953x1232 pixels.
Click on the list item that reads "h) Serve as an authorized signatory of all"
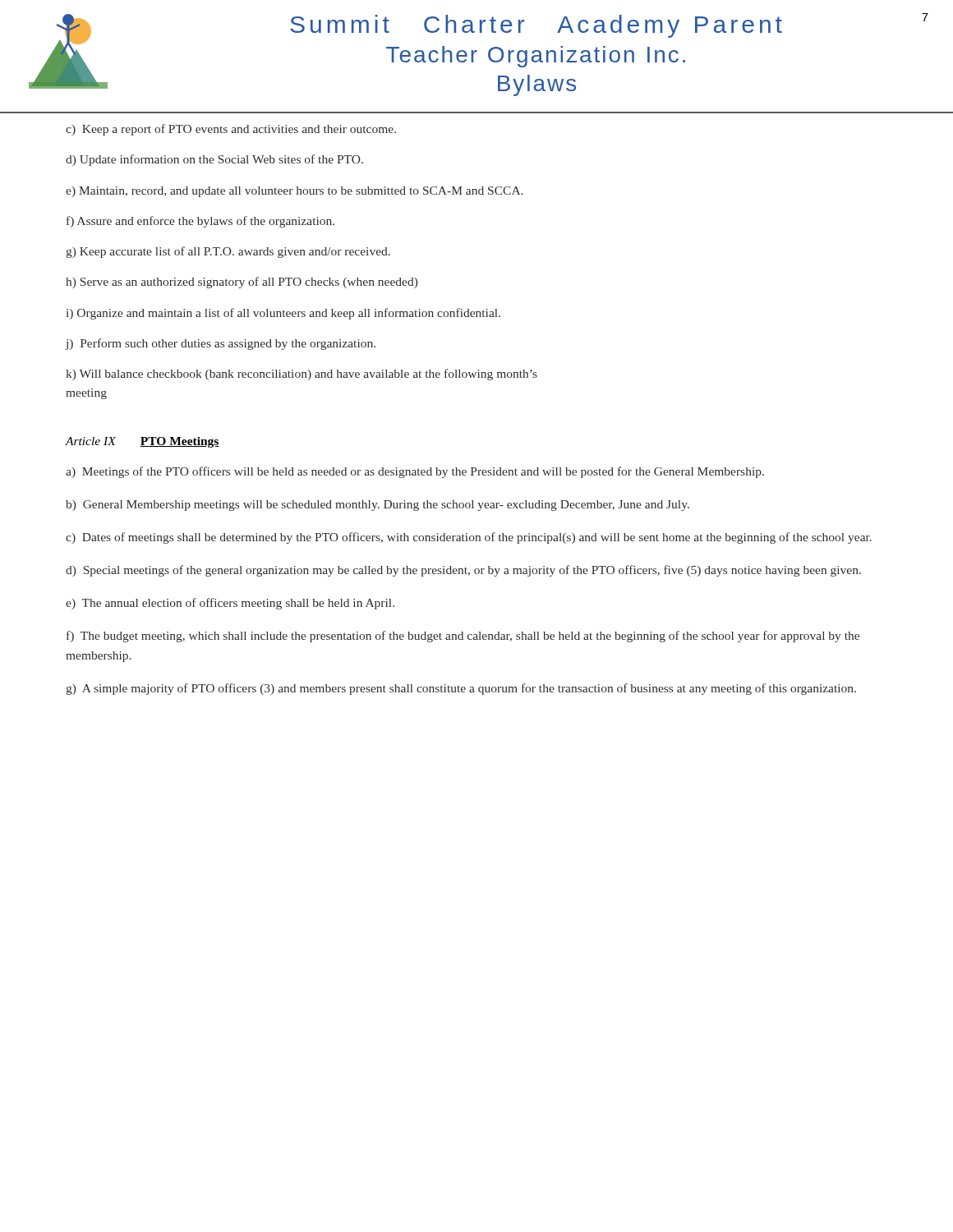[242, 282]
